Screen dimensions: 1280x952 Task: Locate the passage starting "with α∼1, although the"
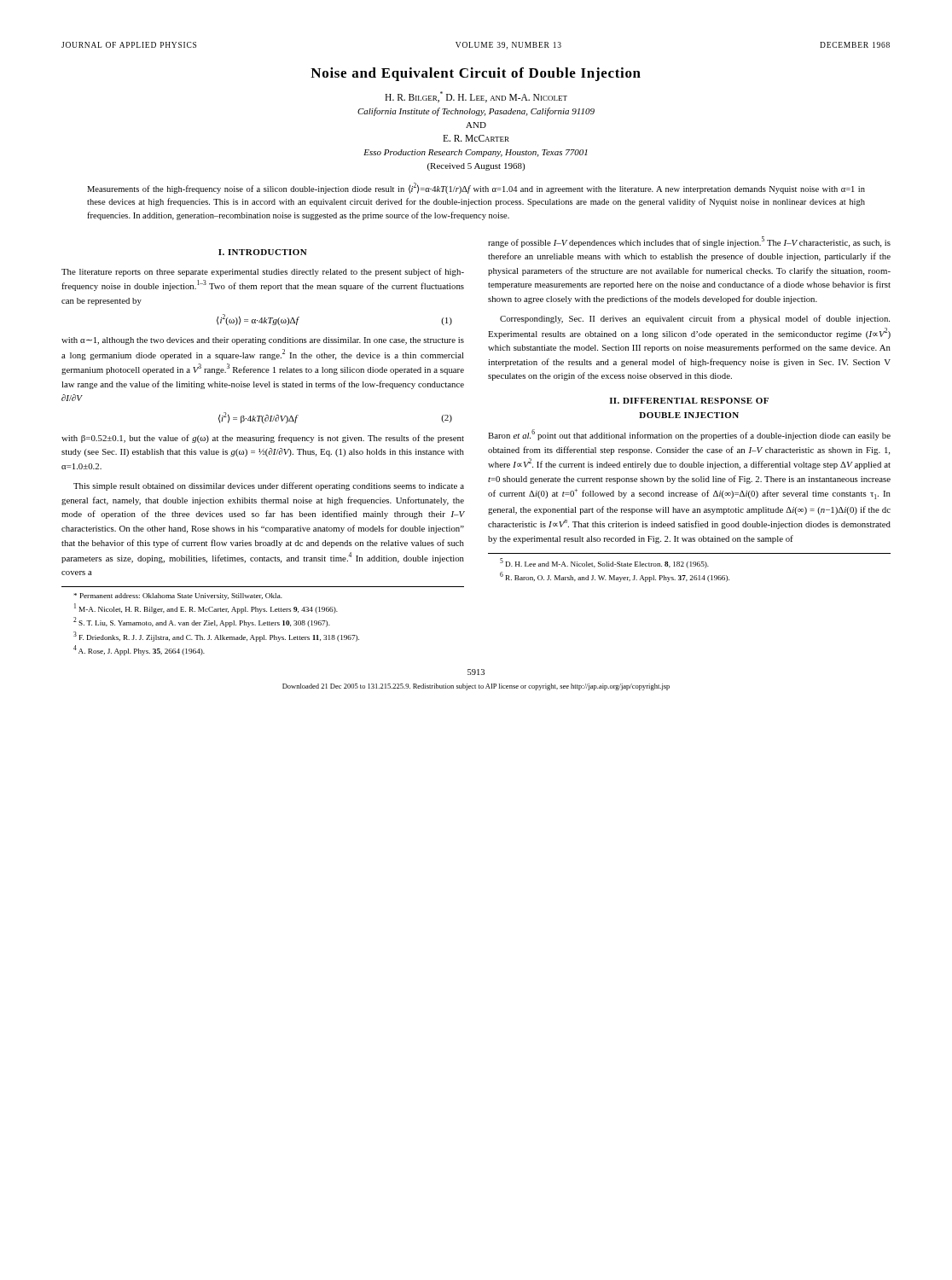click(263, 369)
